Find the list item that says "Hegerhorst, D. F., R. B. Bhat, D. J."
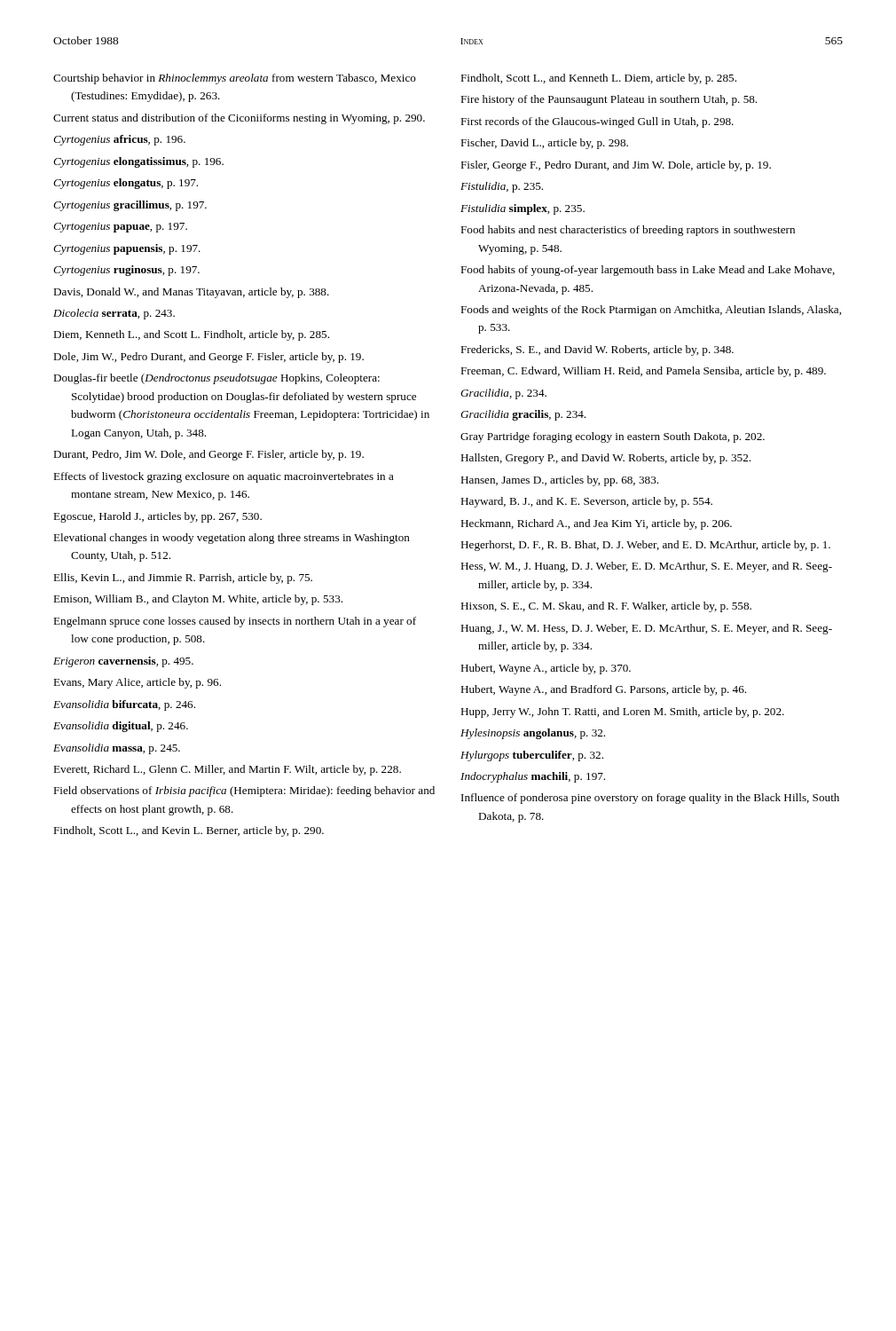896x1331 pixels. click(652, 545)
